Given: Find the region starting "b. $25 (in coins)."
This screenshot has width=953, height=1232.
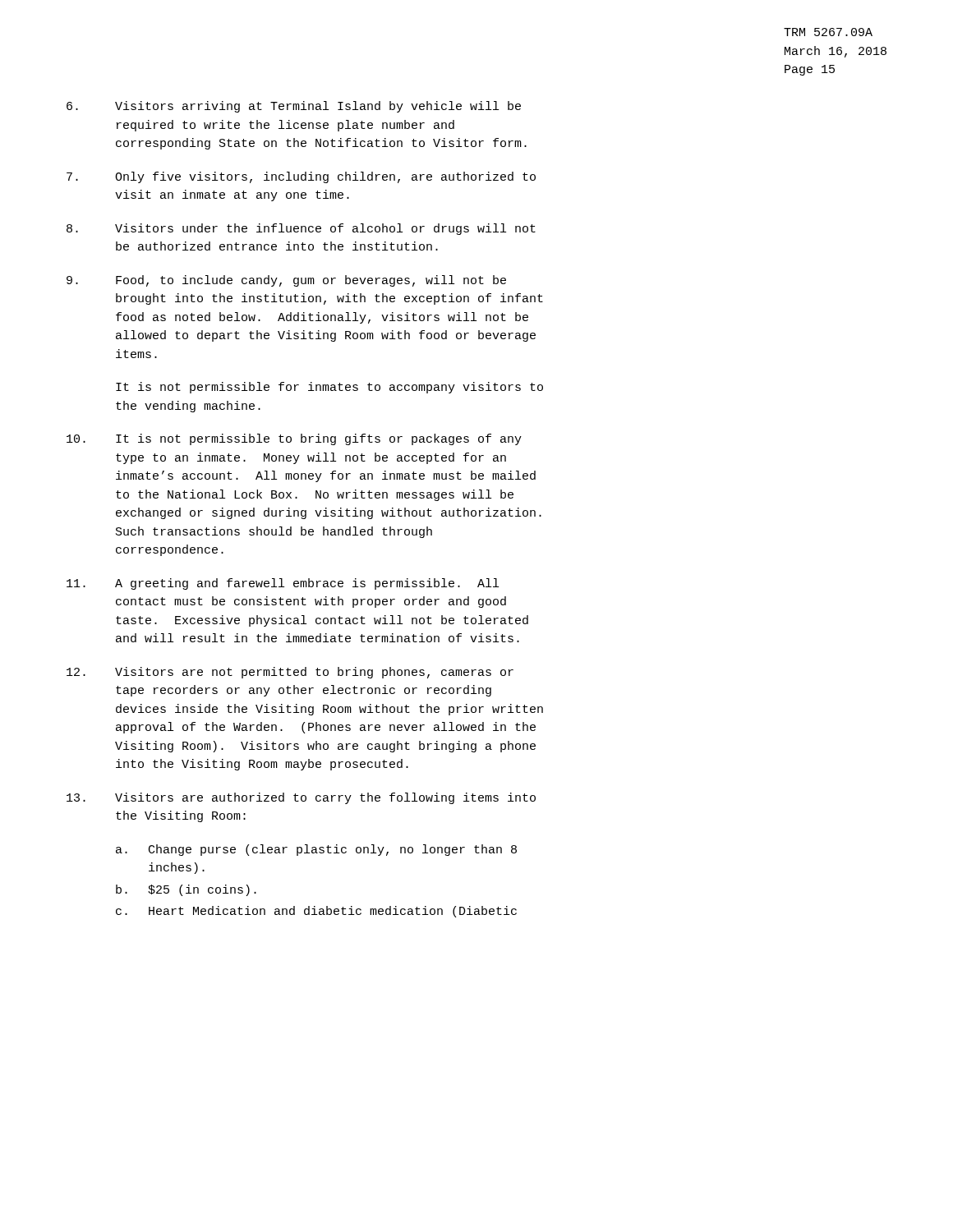Looking at the screenshot, I should [186, 890].
